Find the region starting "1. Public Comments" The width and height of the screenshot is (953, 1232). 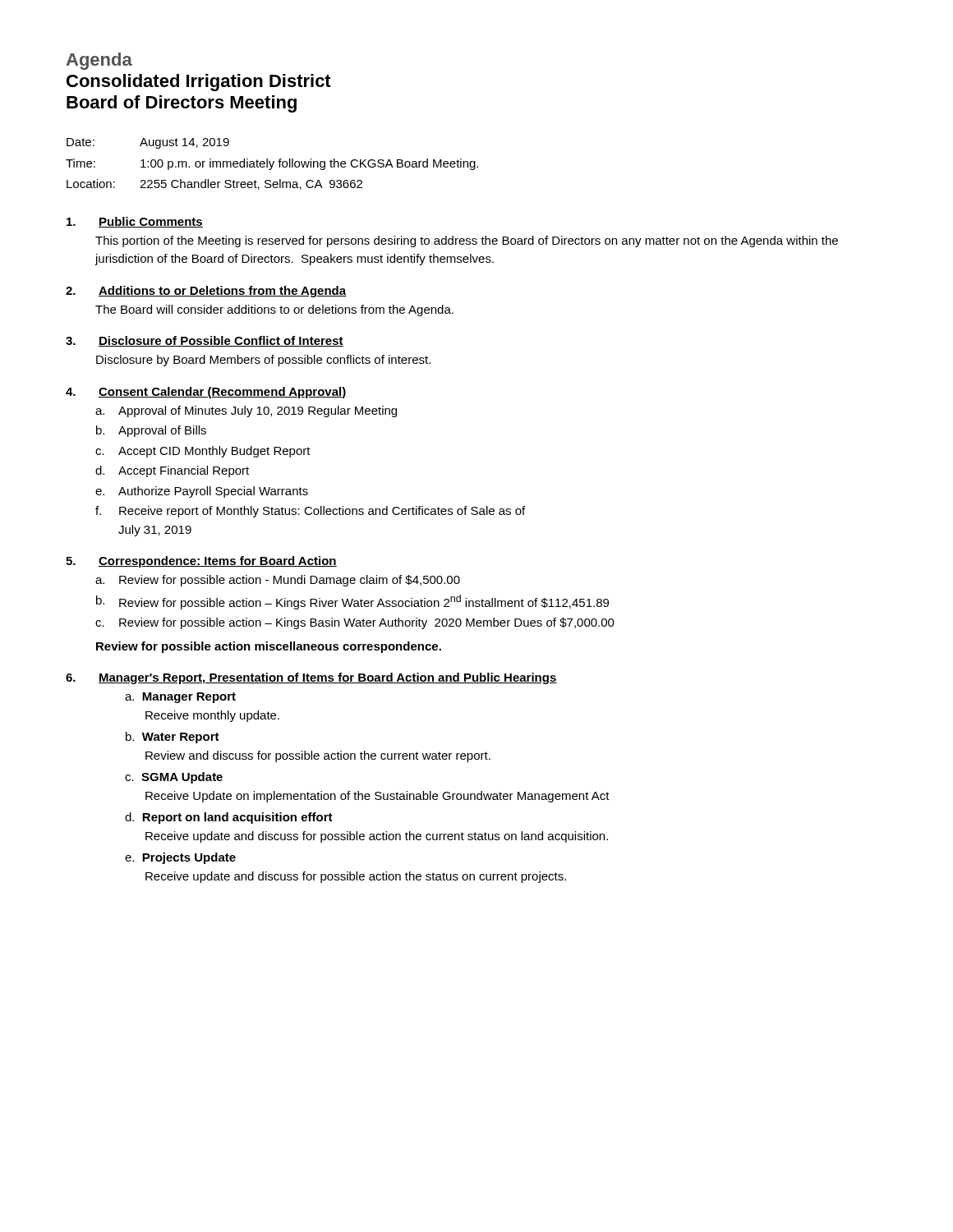pyautogui.click(x=134, y=221)
